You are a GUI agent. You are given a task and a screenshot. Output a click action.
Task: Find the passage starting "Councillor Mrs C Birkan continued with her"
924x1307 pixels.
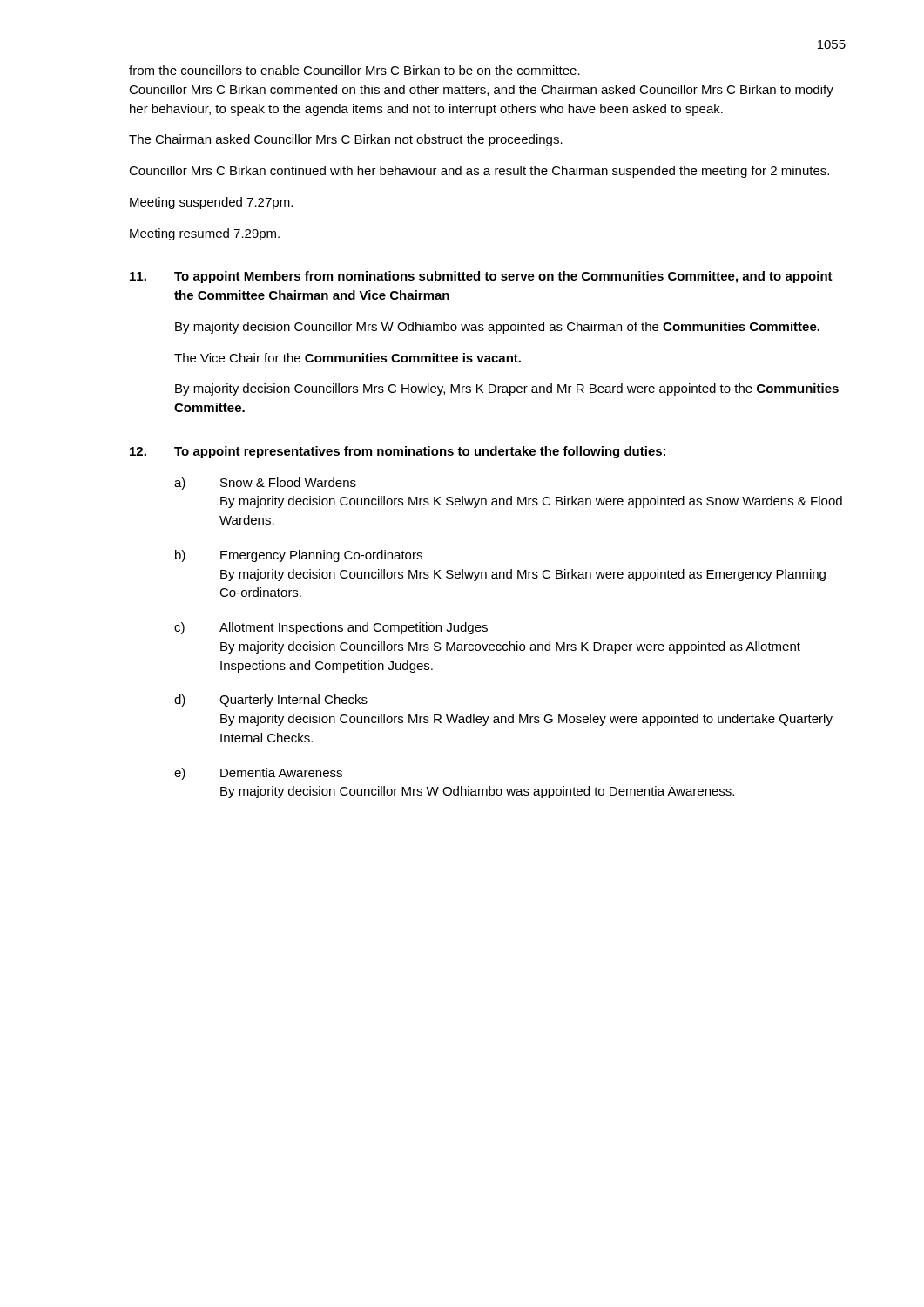click(480, 170)
